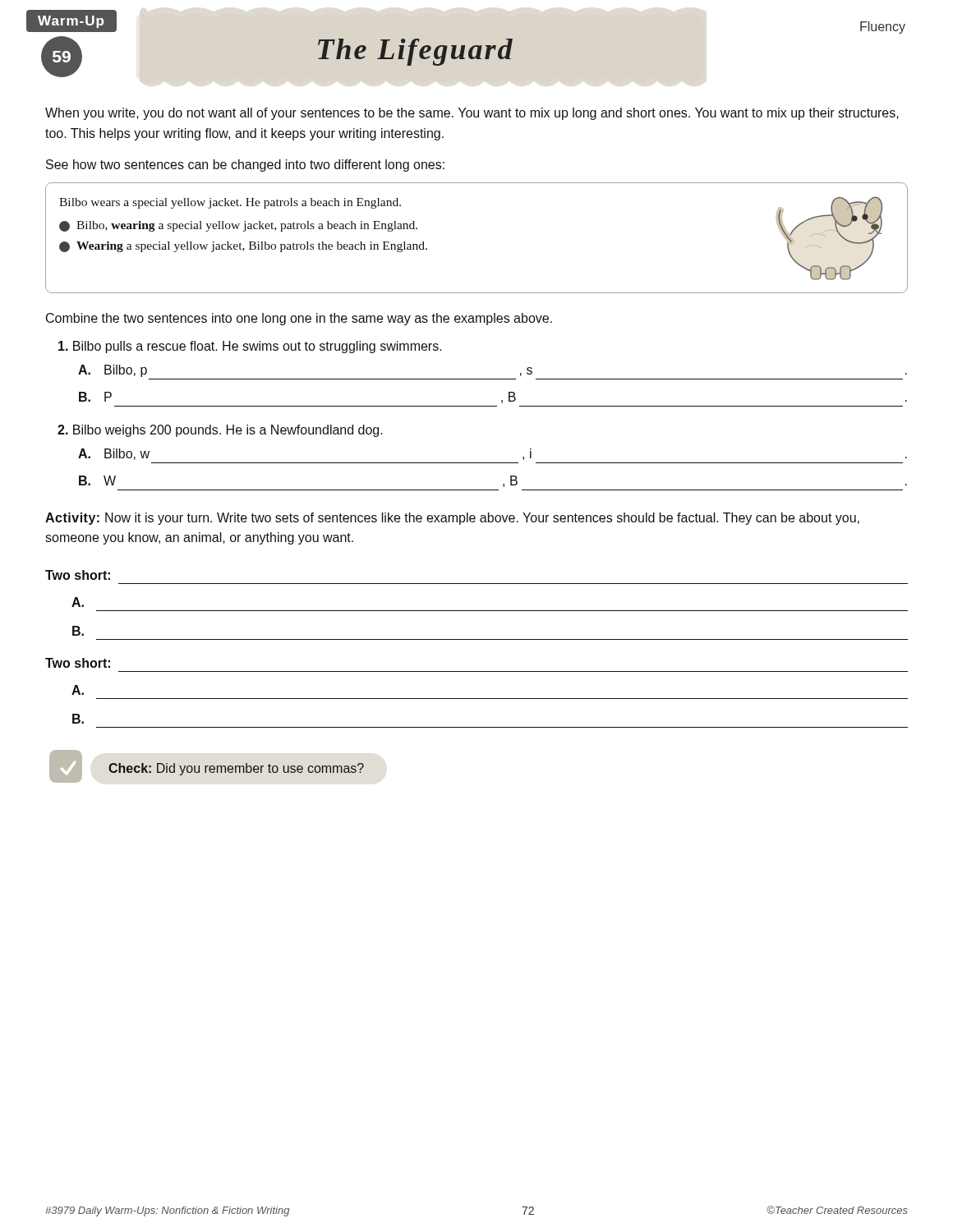Image resolution: width=953 pixels, height=1232 pixels.
Task: Locate the block of text that opens with "When you write,"
Action: (472, 123)
